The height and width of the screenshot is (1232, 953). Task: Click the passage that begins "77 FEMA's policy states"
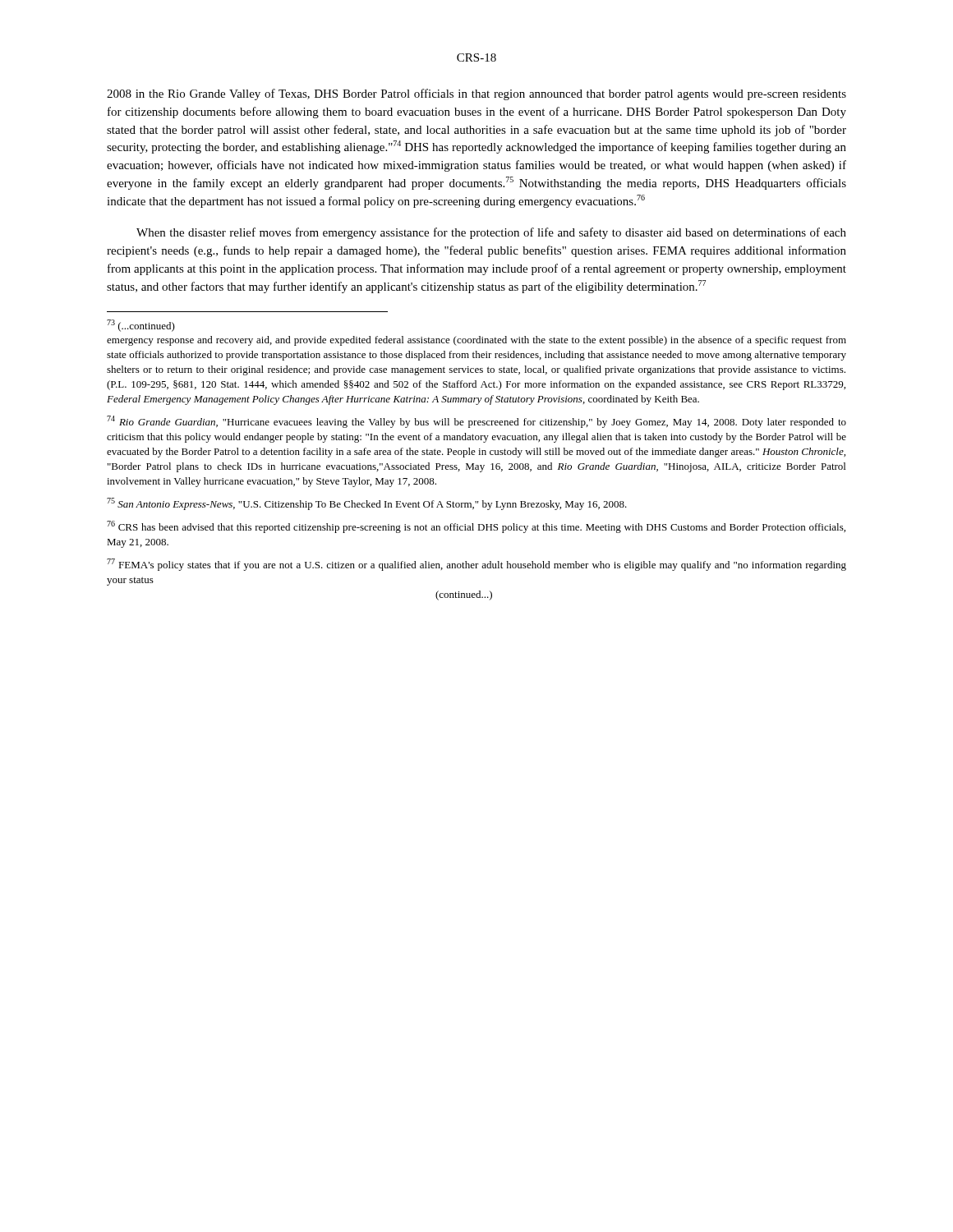click(x=476, y=579)
